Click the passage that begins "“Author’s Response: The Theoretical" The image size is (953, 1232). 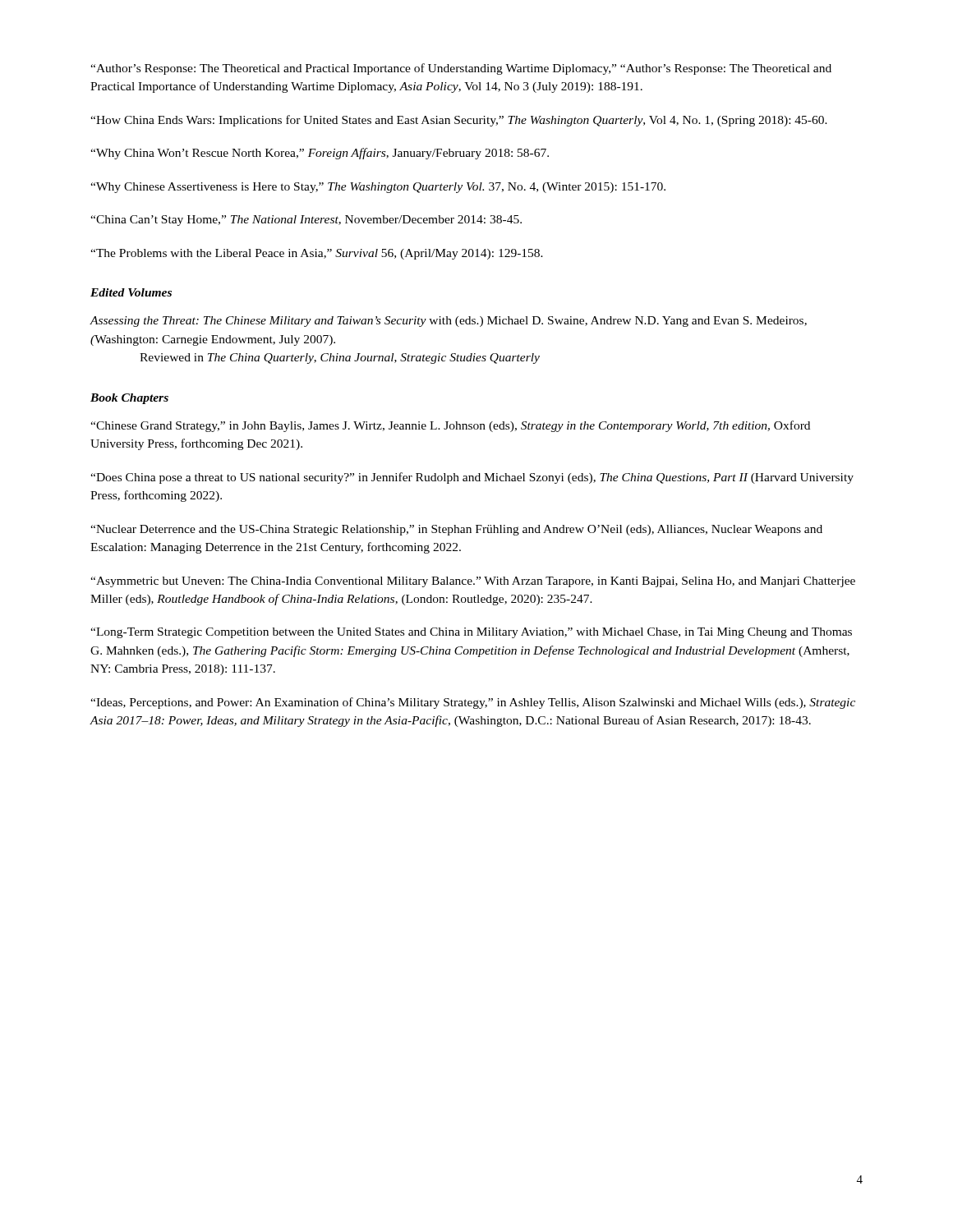(461, 77)
